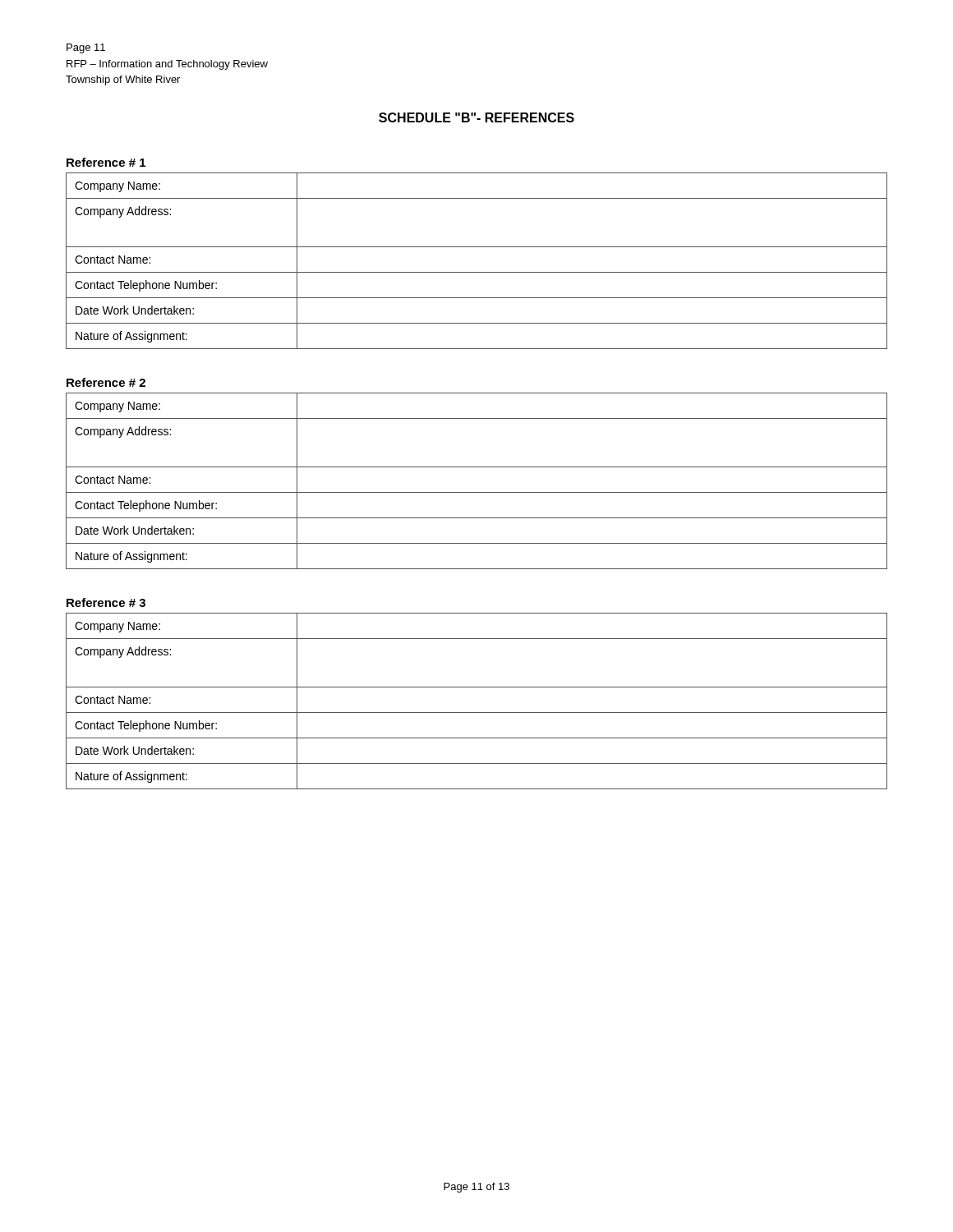Point to "Reference # 1"
Screen dimensions: 1232x953
point(106,162)
